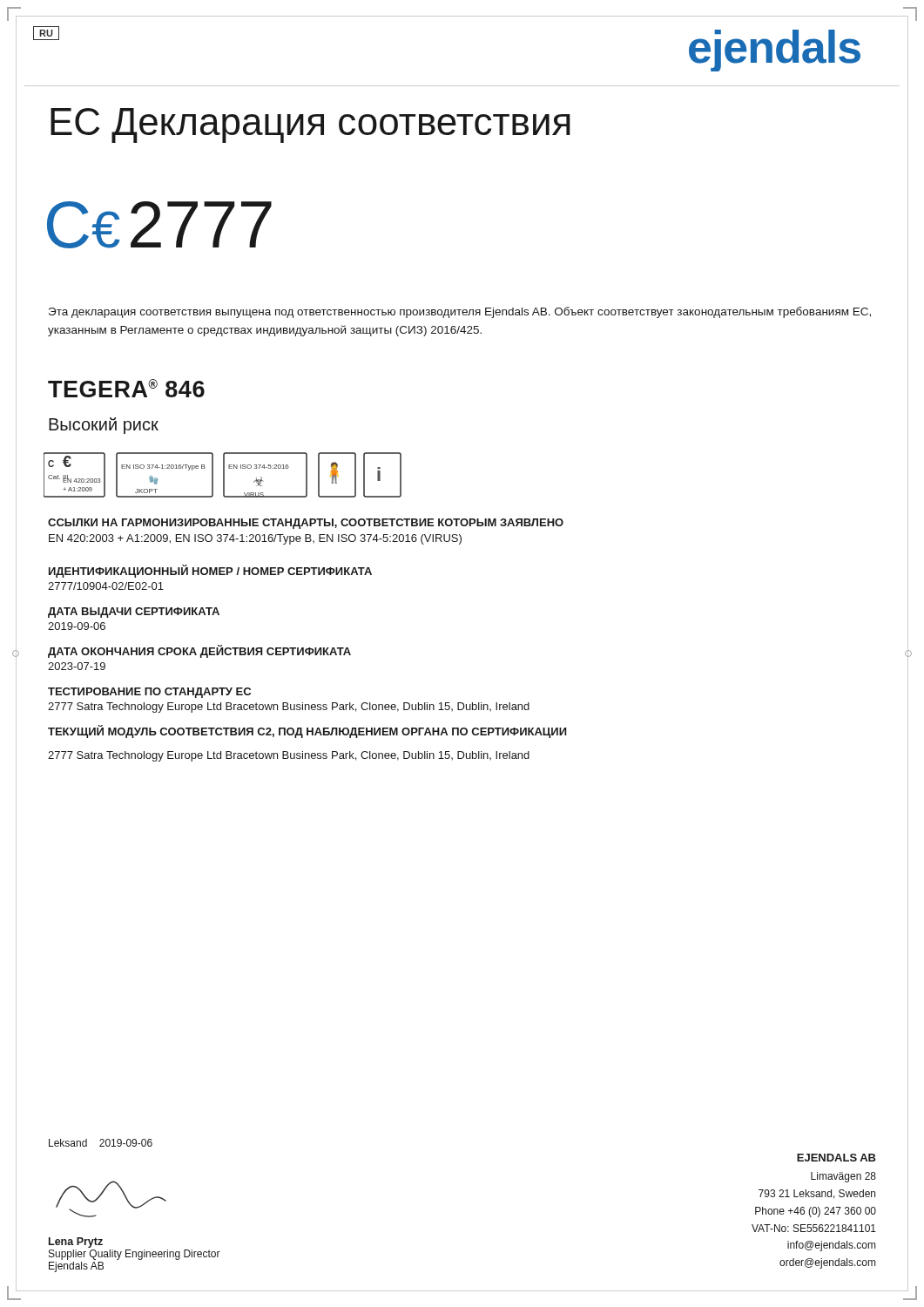The width and height of the screenshot is (924, 1307).
Task: Locate the region starting "ЕС Декларация соответствия"
Action: coord(310,122)
